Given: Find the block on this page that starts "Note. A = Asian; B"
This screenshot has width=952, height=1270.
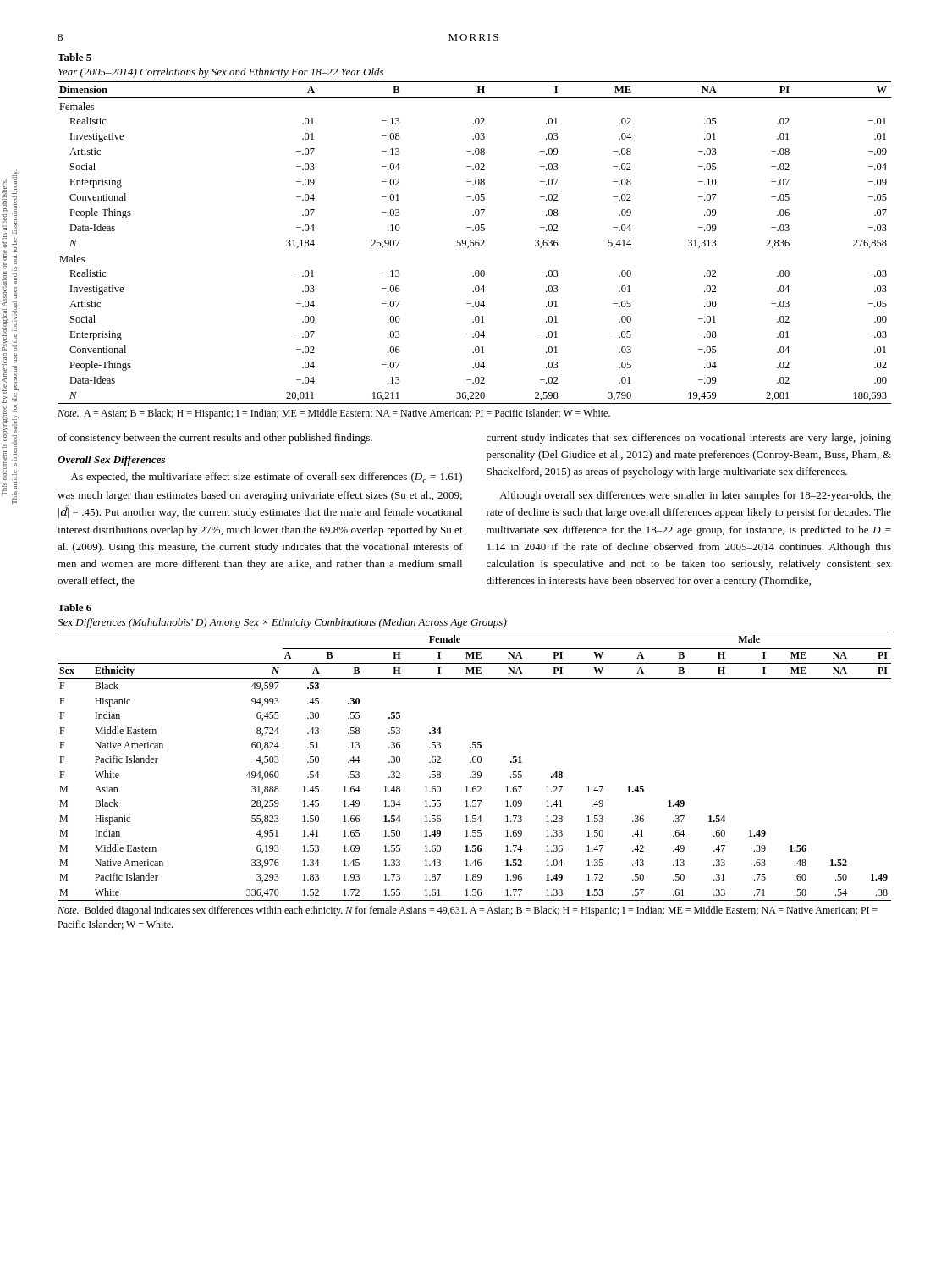Looking at the screenshot, I should click(x=334, y=413).
